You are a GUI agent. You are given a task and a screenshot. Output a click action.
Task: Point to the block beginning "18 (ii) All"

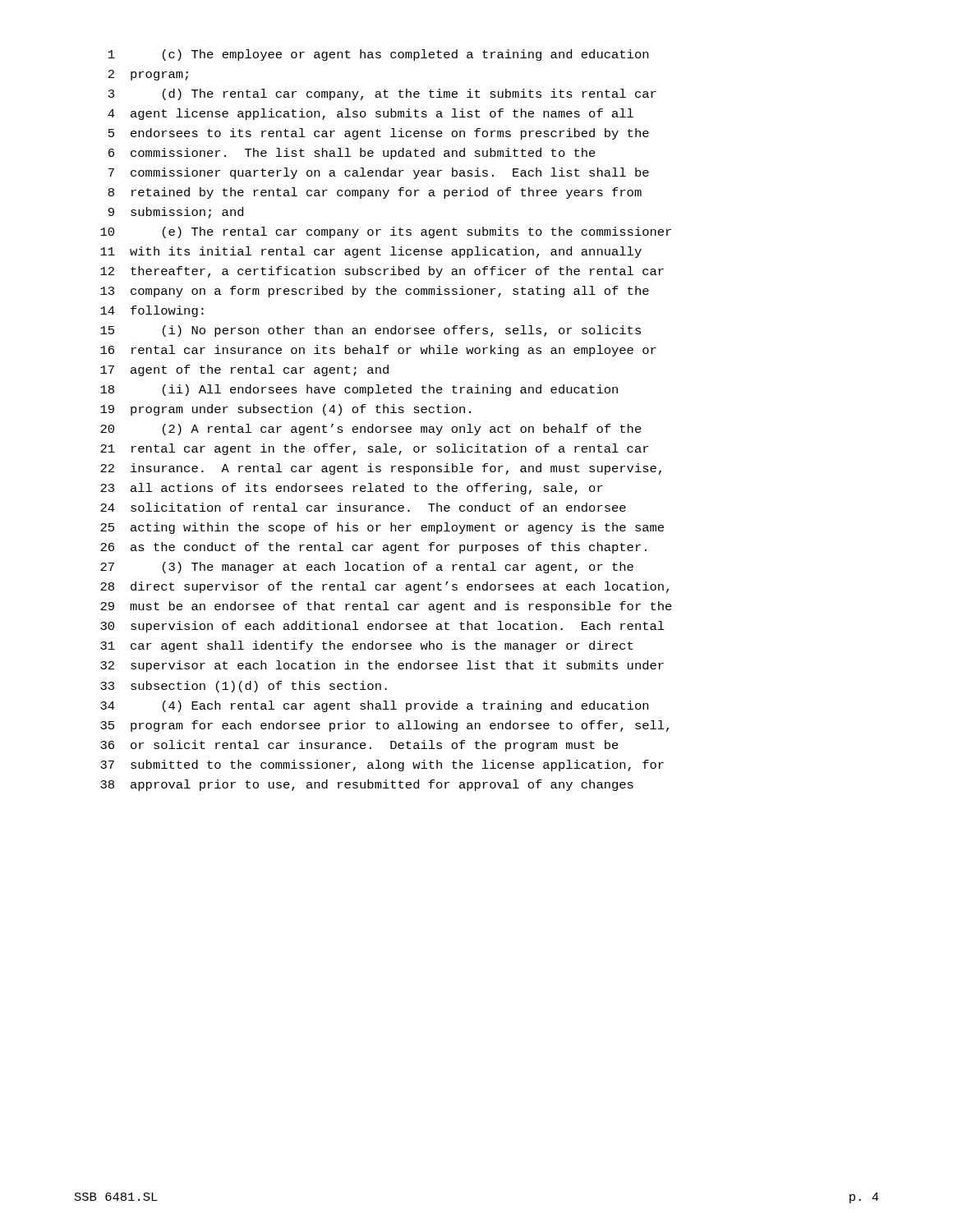[x=476, y=400]
